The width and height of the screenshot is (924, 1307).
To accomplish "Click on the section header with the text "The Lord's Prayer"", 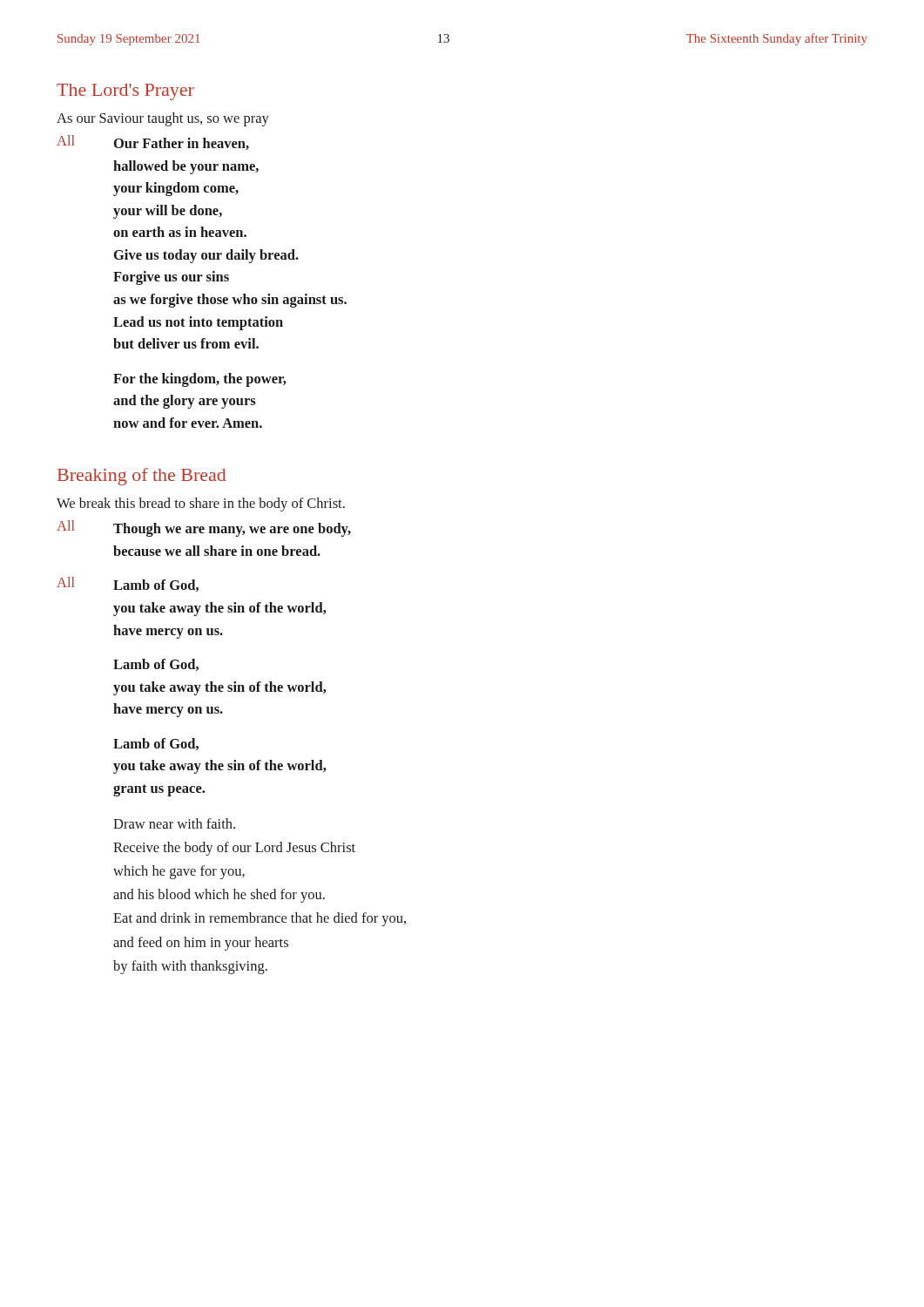I will (125, 90).
